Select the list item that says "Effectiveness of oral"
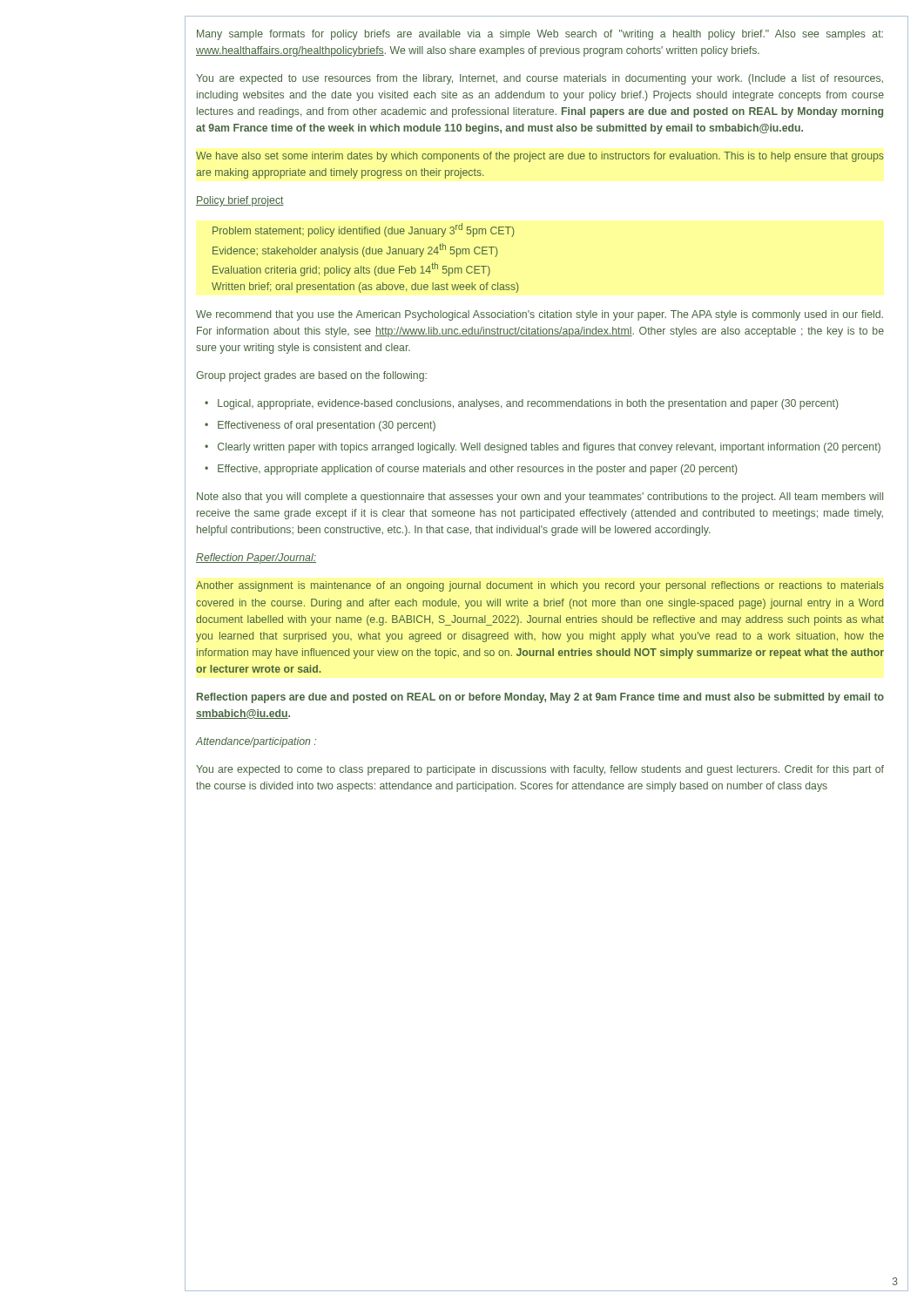The height and width of the screenshot is (1307, 924). tap(327, 426)
